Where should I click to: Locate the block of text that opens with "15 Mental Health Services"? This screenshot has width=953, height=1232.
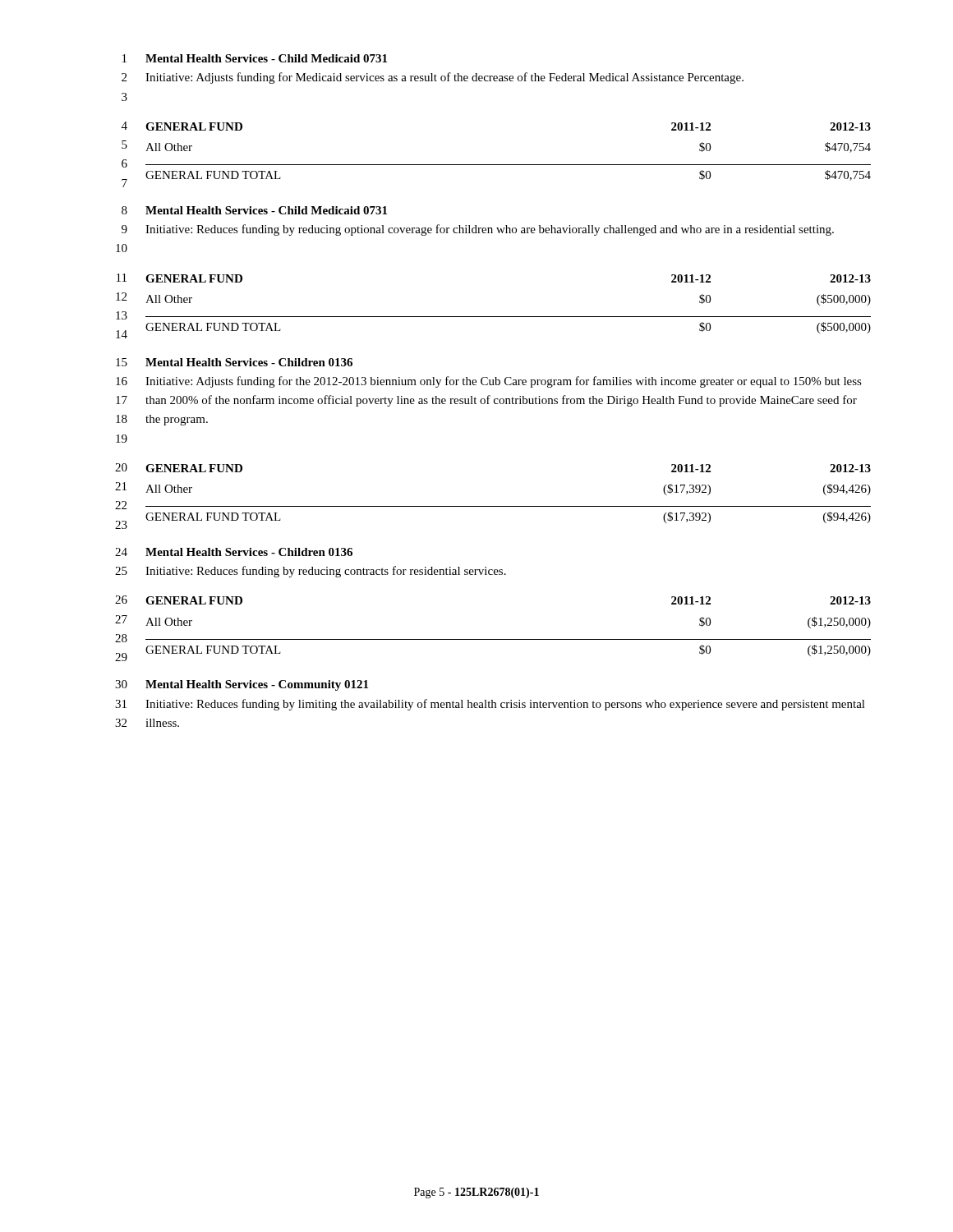pos(234,362)
